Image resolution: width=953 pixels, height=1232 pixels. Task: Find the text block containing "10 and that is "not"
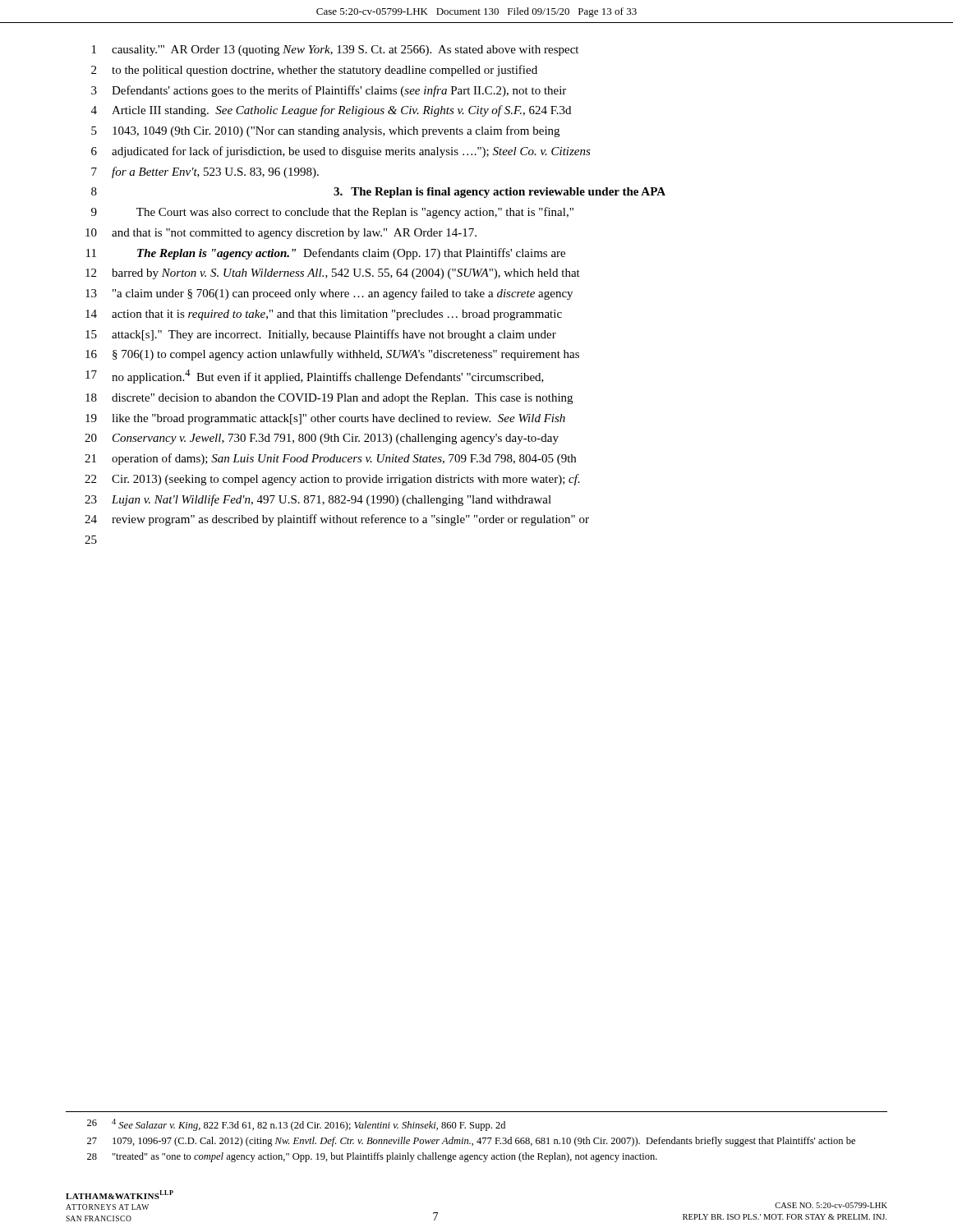click(x=476, y=233)
